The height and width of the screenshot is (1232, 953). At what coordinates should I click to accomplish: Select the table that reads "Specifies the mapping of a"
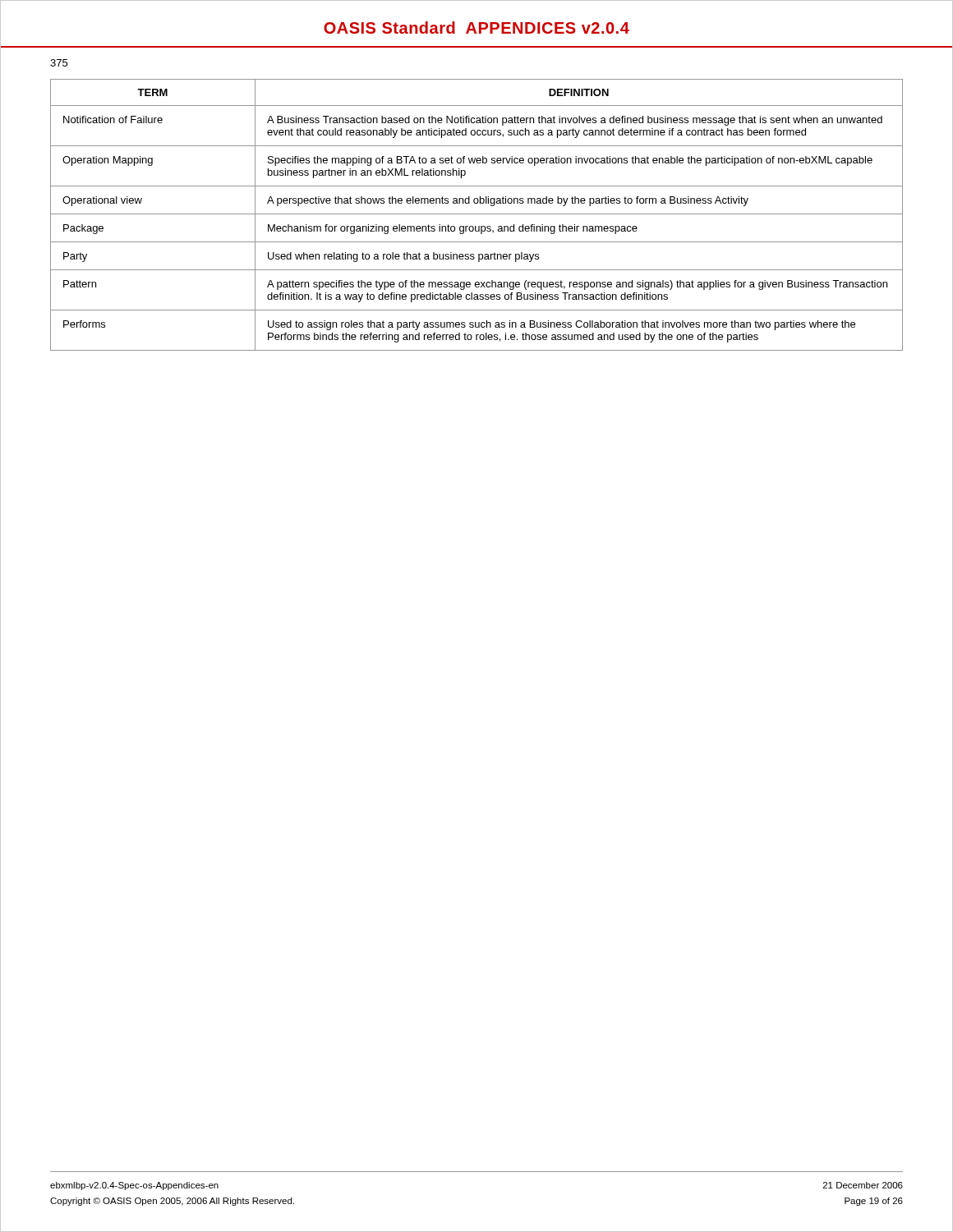point(476,215)
